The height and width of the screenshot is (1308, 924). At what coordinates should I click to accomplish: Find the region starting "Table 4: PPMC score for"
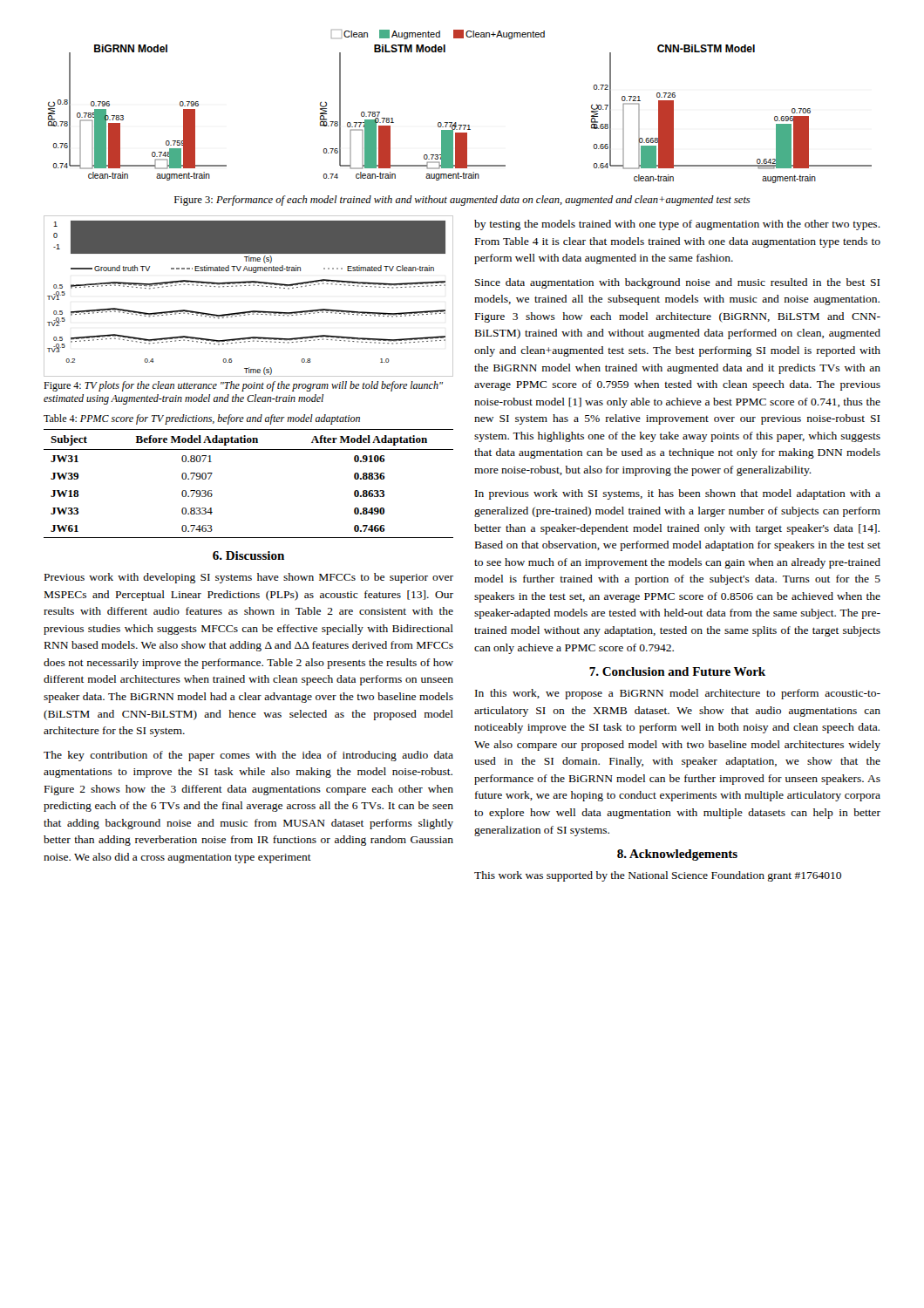(202, 419)
